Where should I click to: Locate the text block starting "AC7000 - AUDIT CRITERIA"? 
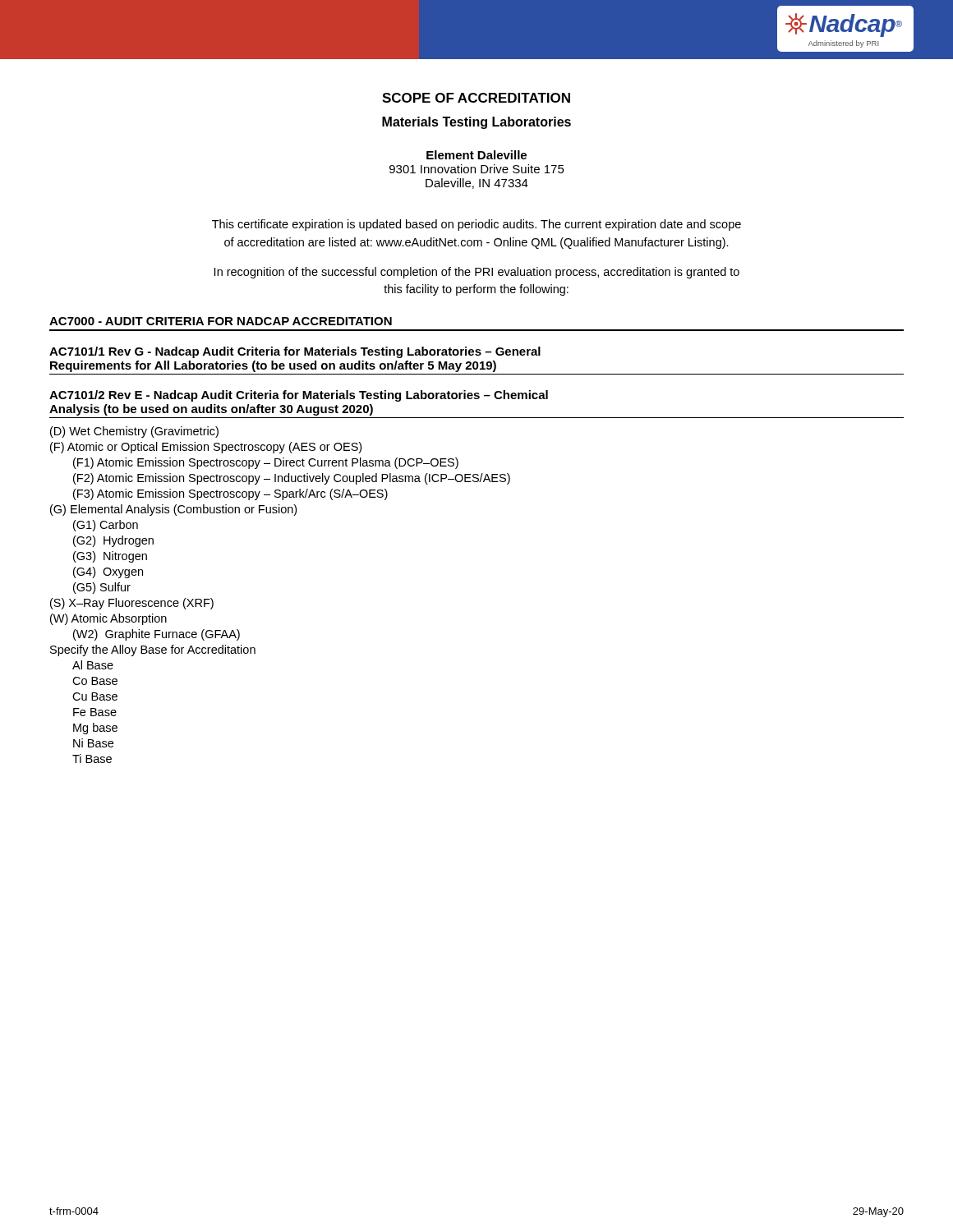221,321
